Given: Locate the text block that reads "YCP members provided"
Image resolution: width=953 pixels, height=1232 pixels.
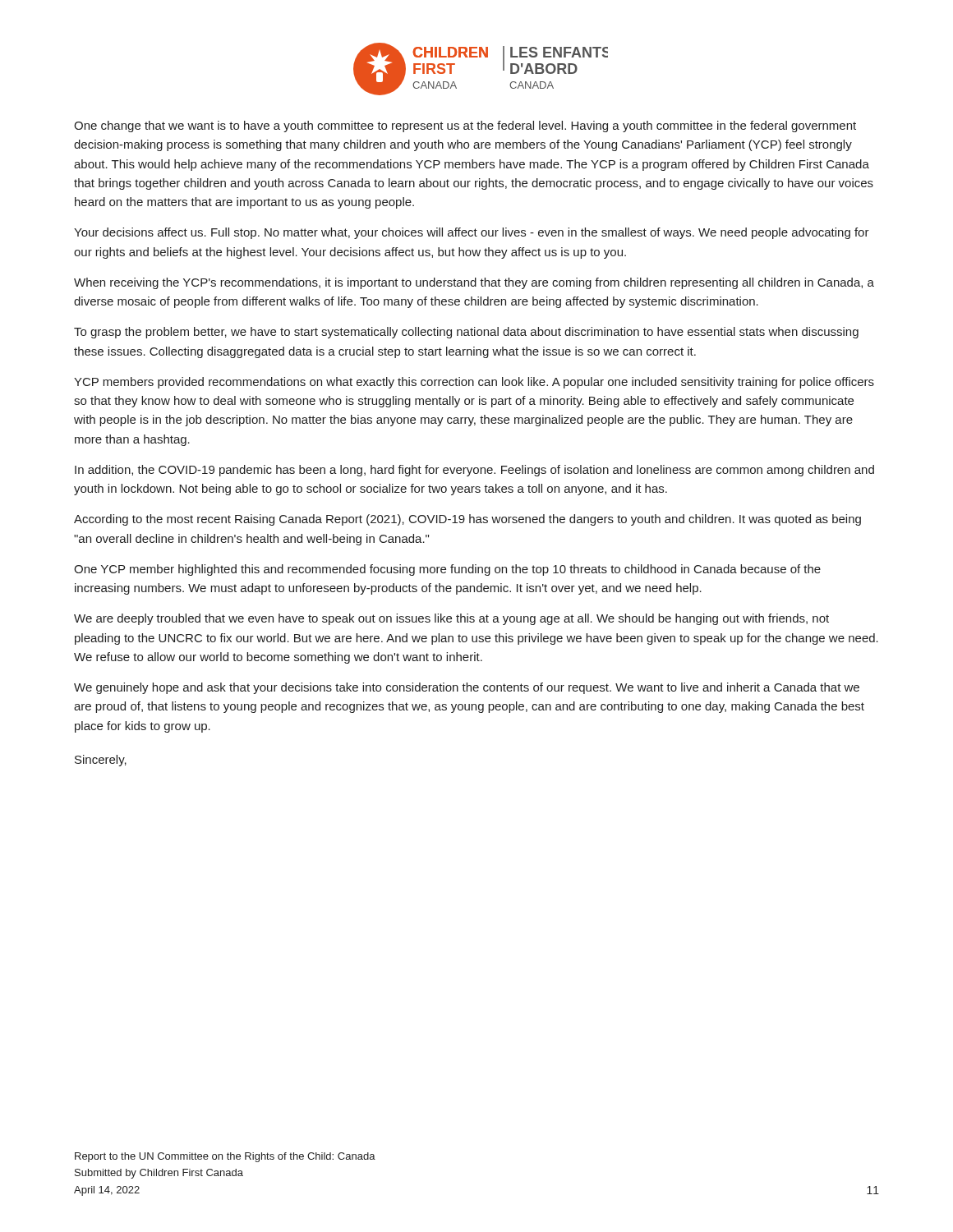Looking at the screenshot, I should (474, 410).
